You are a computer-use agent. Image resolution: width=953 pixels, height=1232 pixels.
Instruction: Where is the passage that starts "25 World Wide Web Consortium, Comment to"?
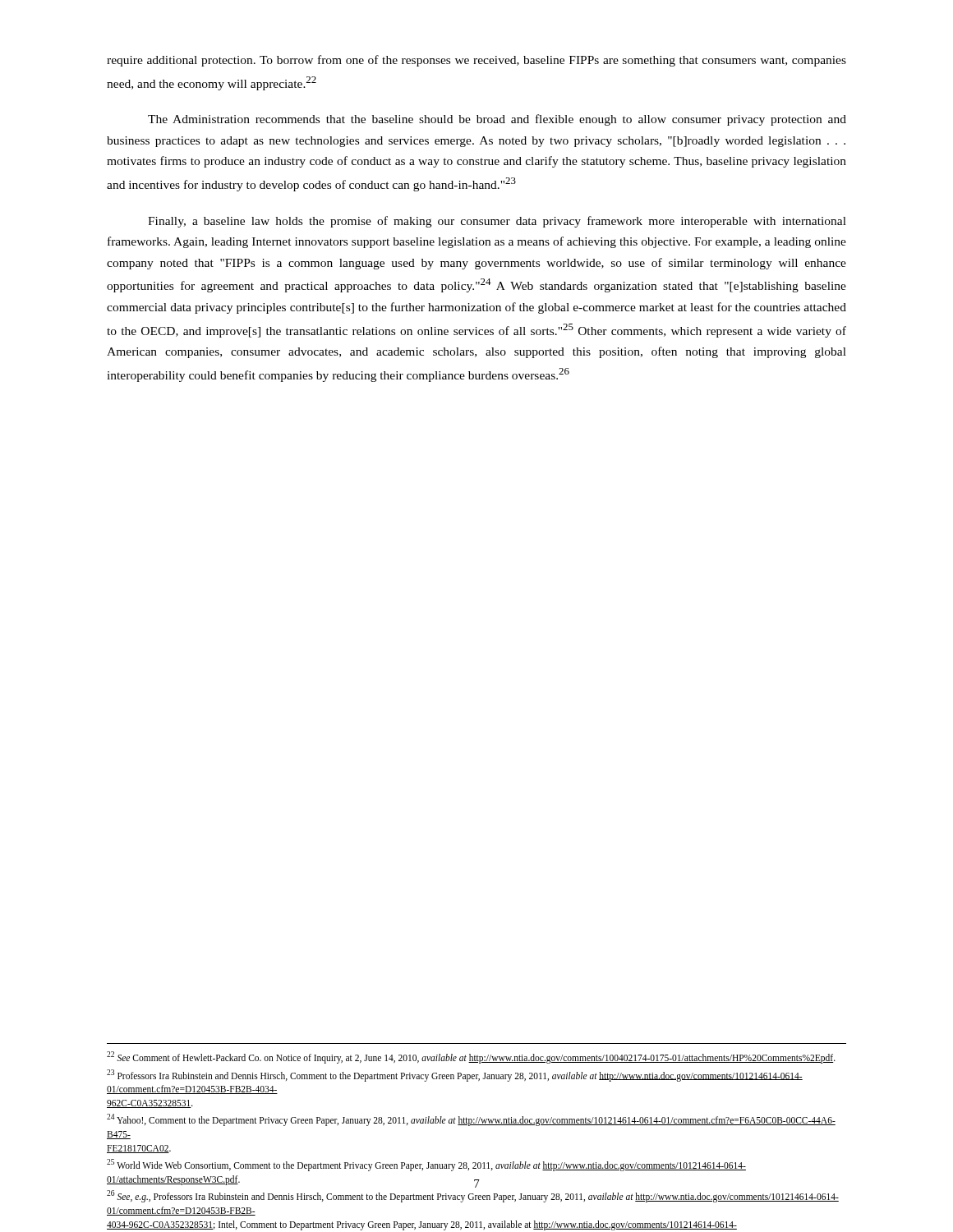tap(426, 1171)
